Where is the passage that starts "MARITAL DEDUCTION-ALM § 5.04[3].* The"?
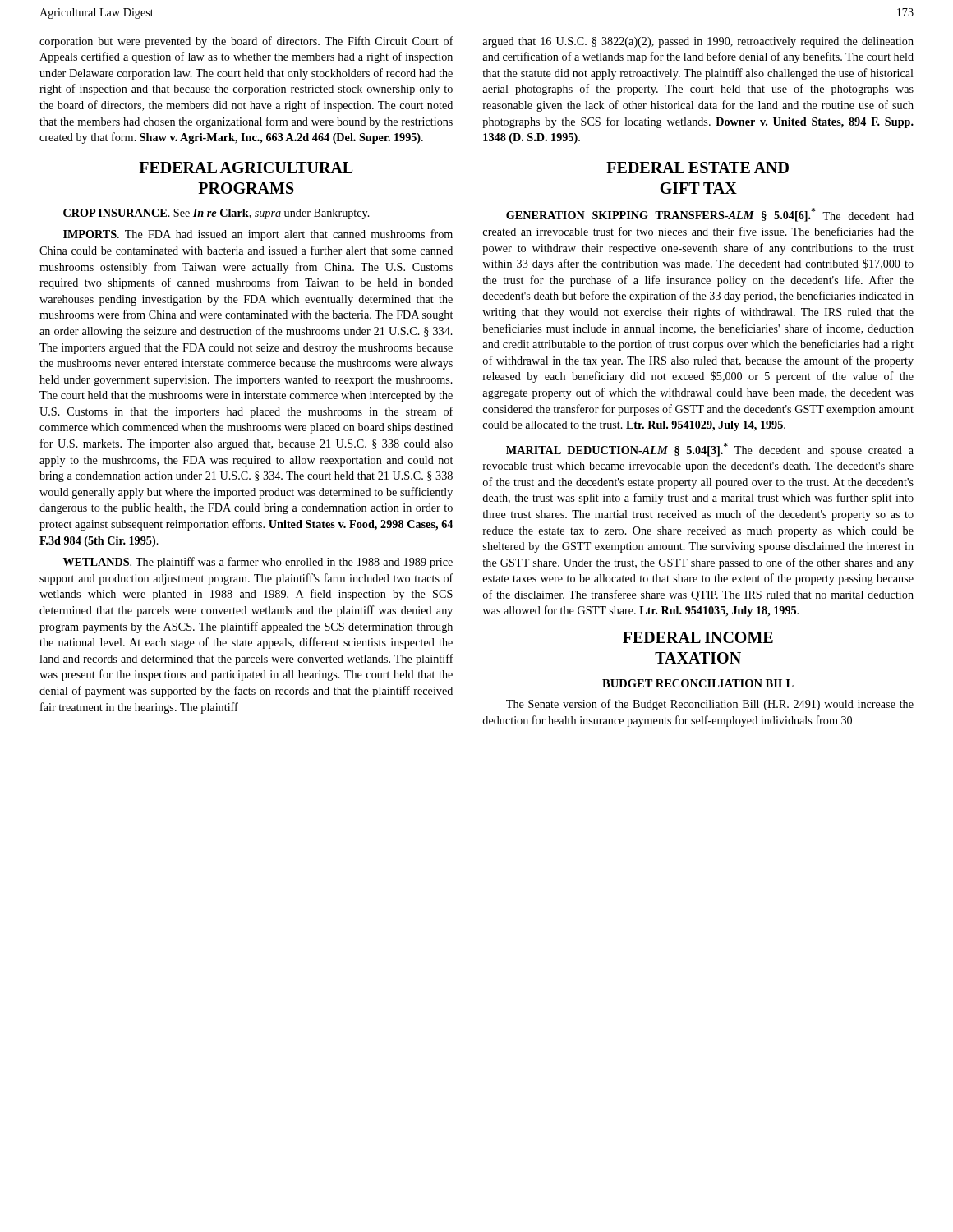The image size is (953, 1232). (698, 529)
